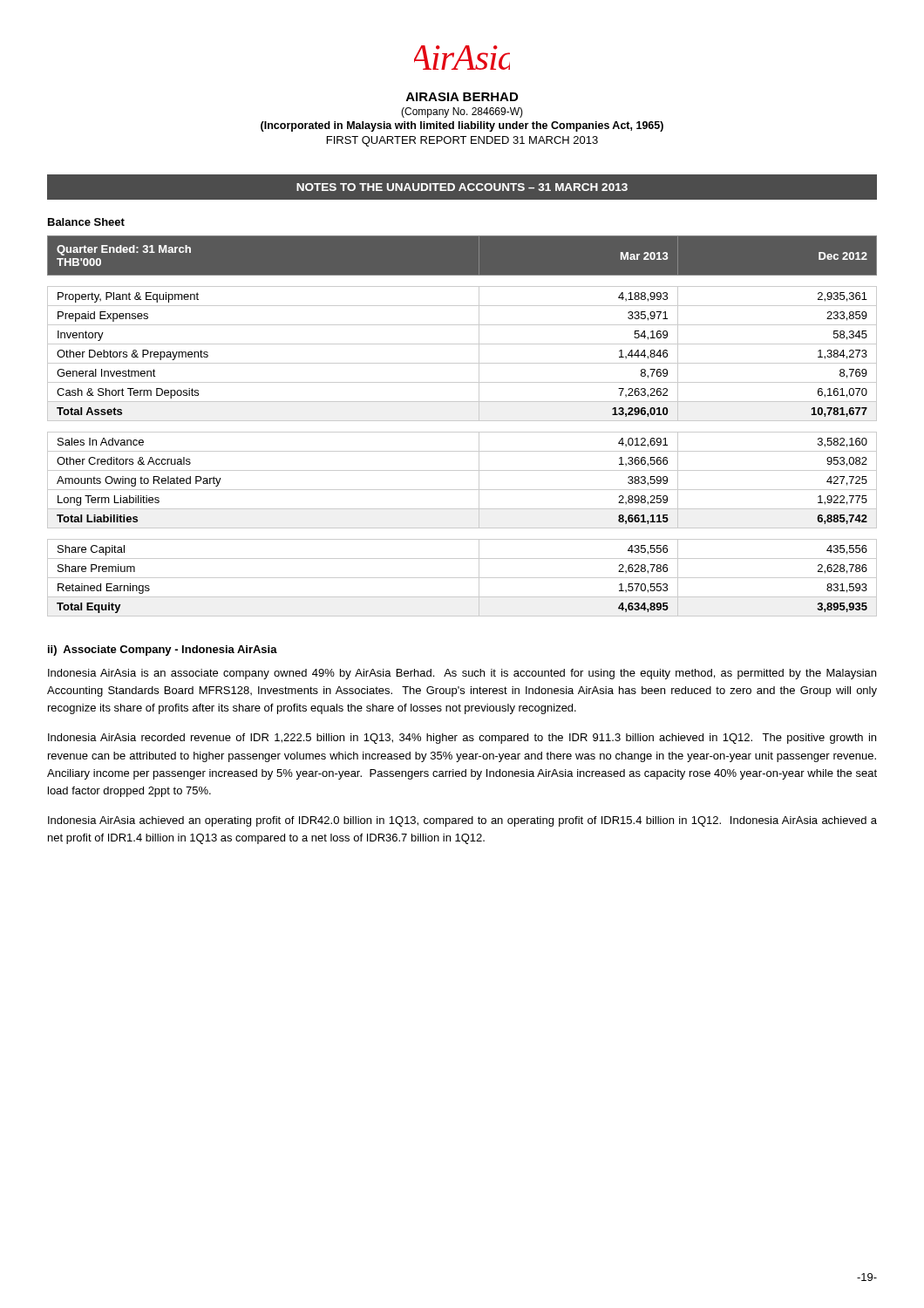Locate the text starting "ii) Associate Company - Indonesia AirAsia"
Screen dimensions: 1308x924
(x=162, y=649)
